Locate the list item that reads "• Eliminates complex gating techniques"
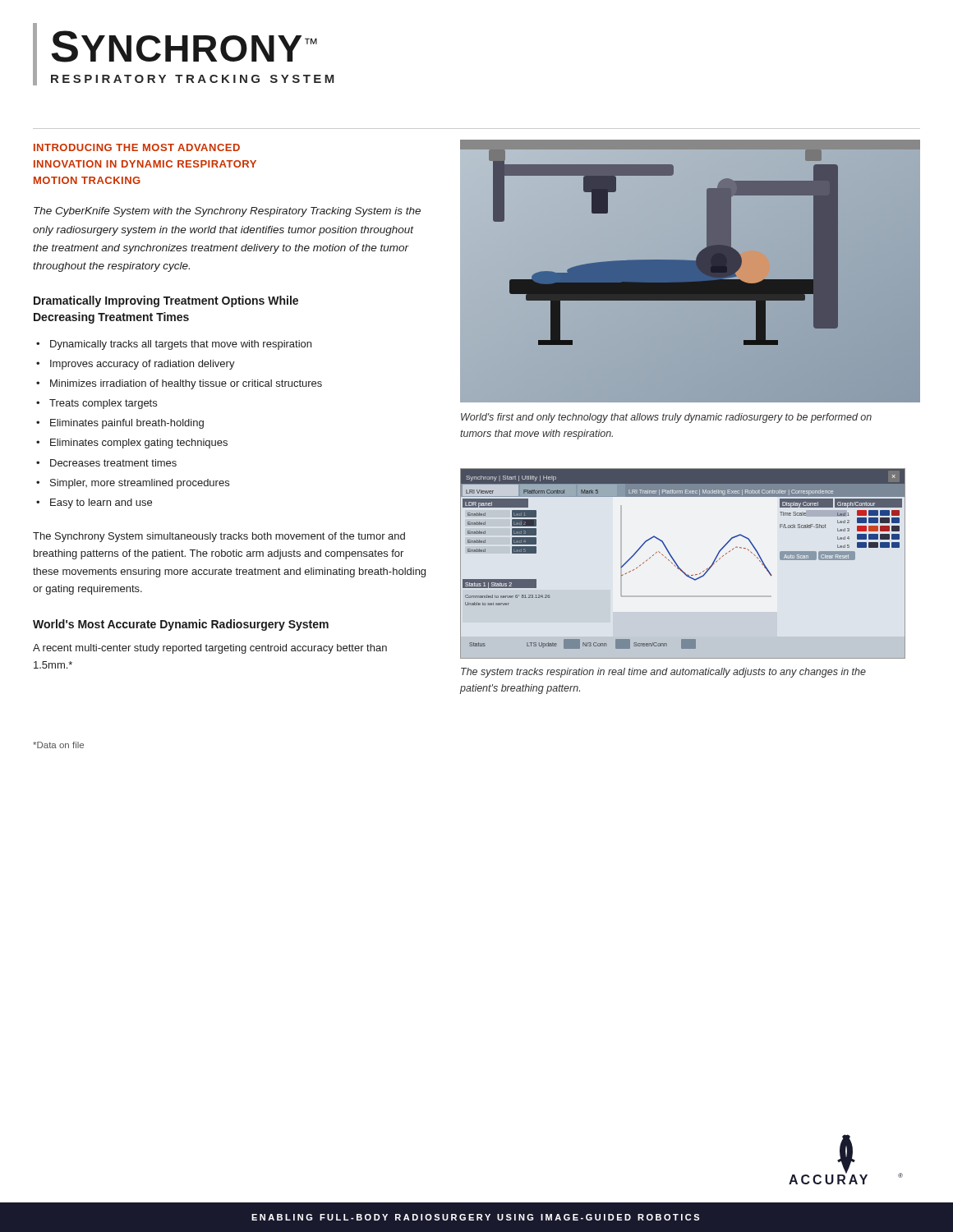The height and width of the screenshot is (1232, 953). [x=132, y=443]
